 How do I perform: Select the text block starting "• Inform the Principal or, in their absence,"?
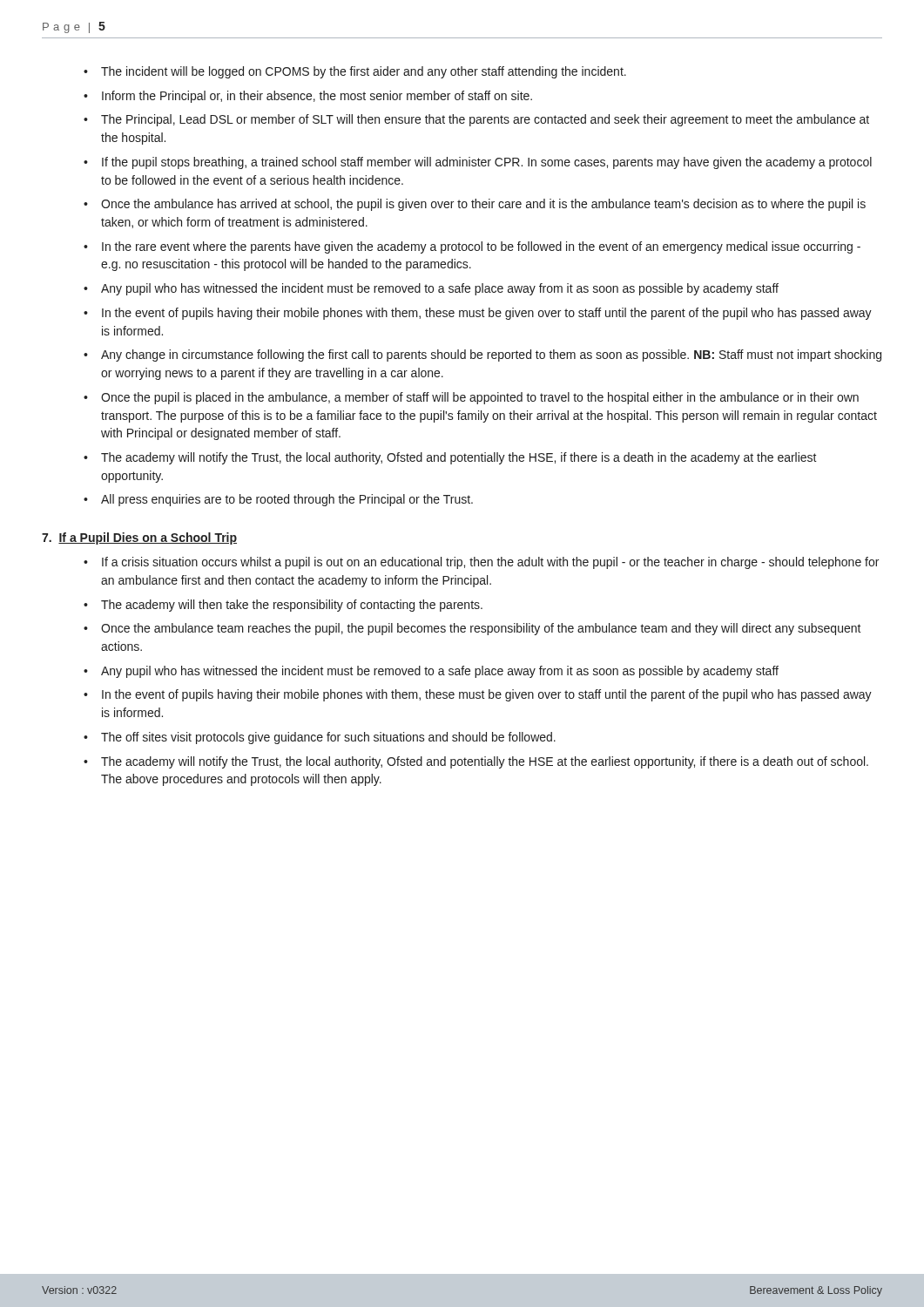tap(308, 96)
